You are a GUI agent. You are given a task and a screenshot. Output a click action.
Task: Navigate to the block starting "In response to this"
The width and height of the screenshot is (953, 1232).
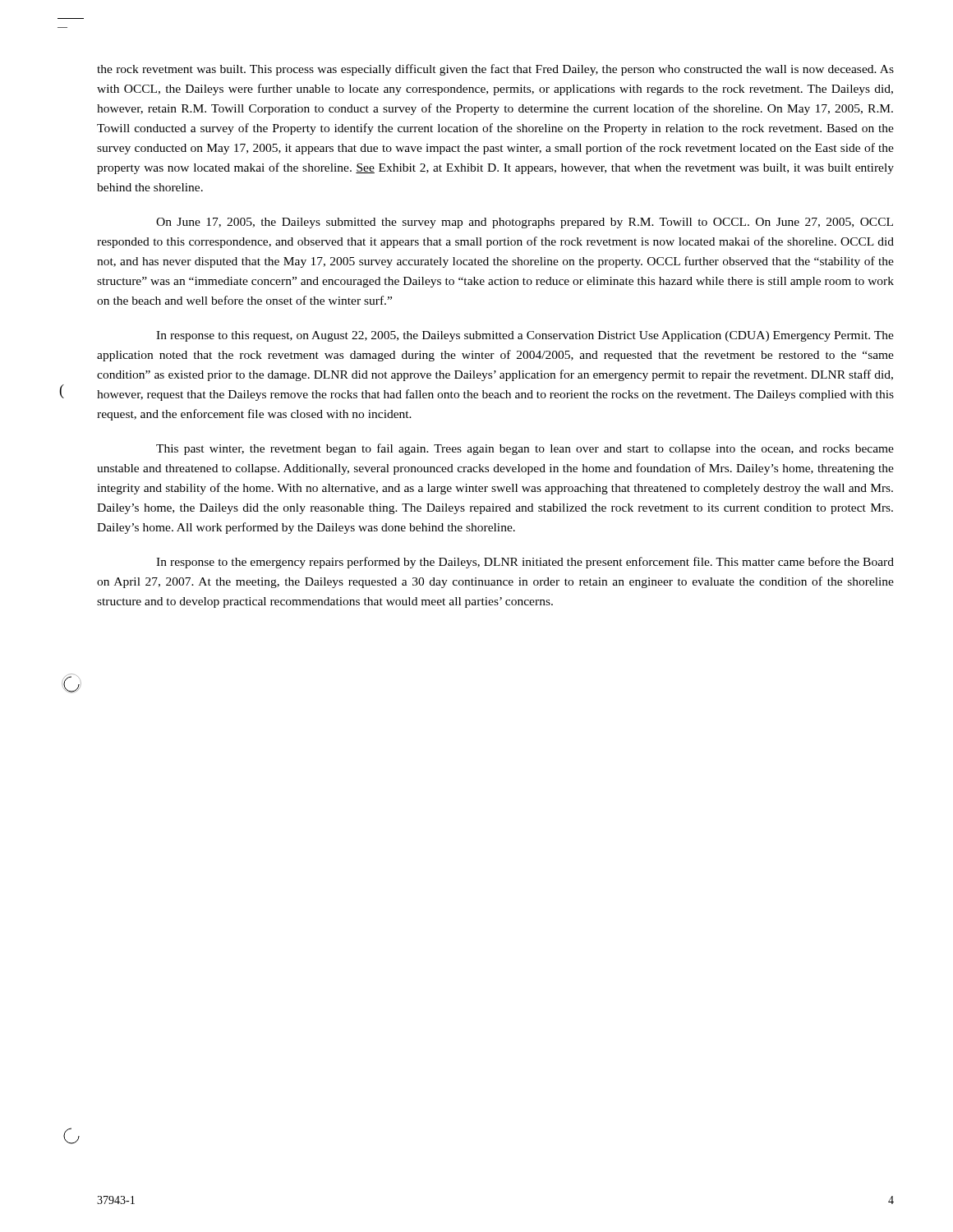coord(495,374)
